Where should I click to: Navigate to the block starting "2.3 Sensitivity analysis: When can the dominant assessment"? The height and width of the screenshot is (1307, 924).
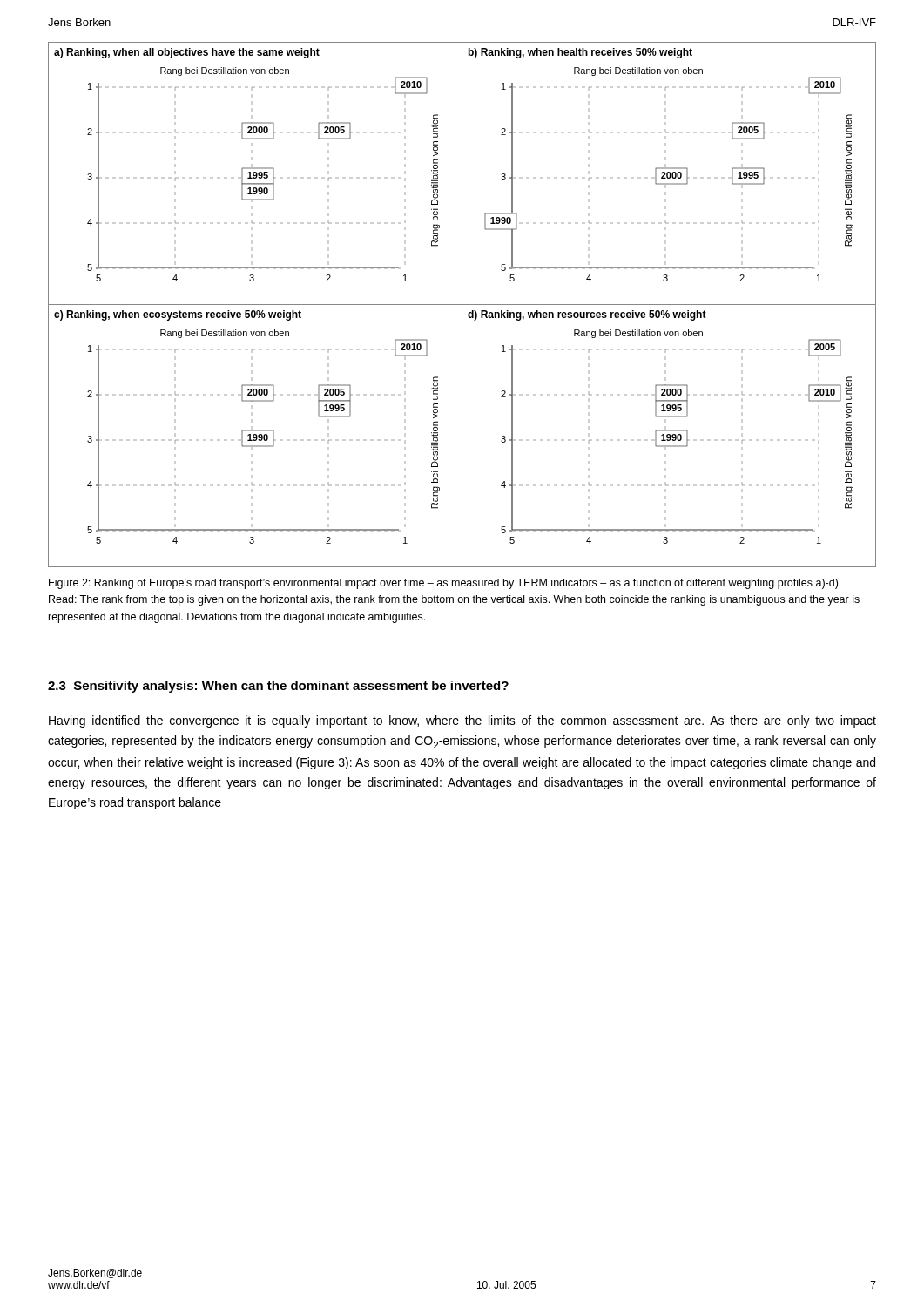278,685
